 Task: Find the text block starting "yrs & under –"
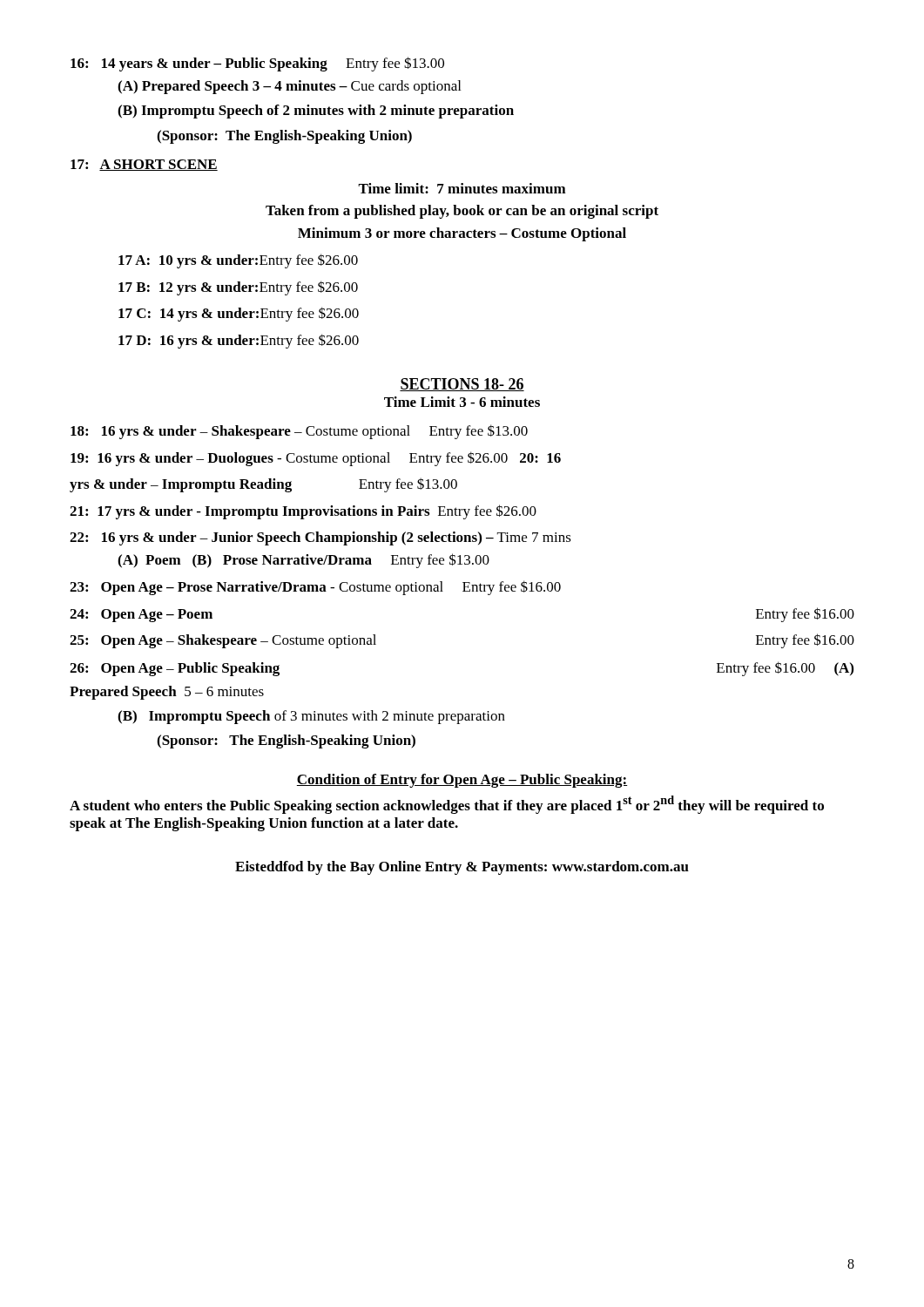pyautogui.click(x=264, y=484)
